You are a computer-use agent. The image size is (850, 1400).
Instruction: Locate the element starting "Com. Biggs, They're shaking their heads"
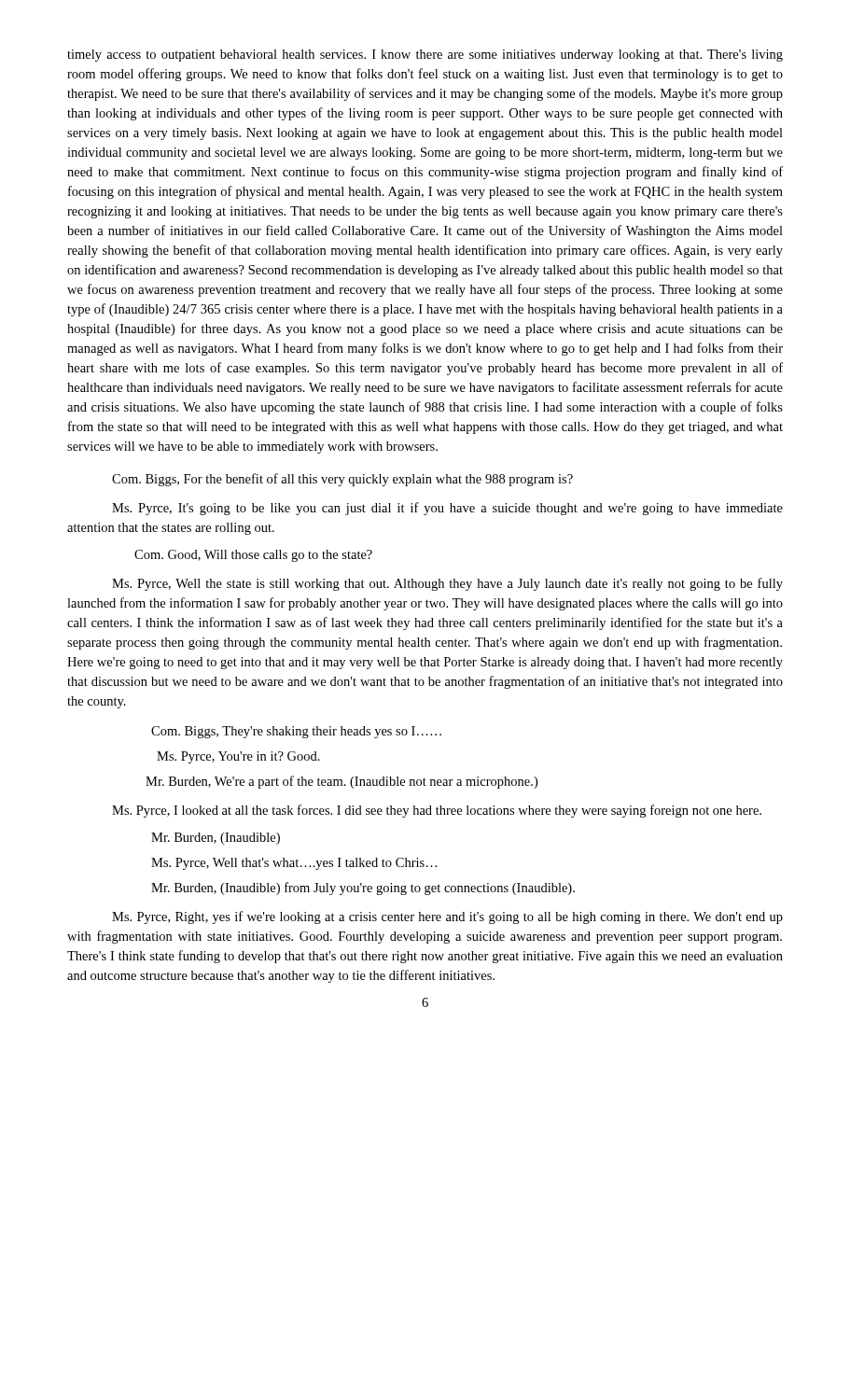(297, 730)
